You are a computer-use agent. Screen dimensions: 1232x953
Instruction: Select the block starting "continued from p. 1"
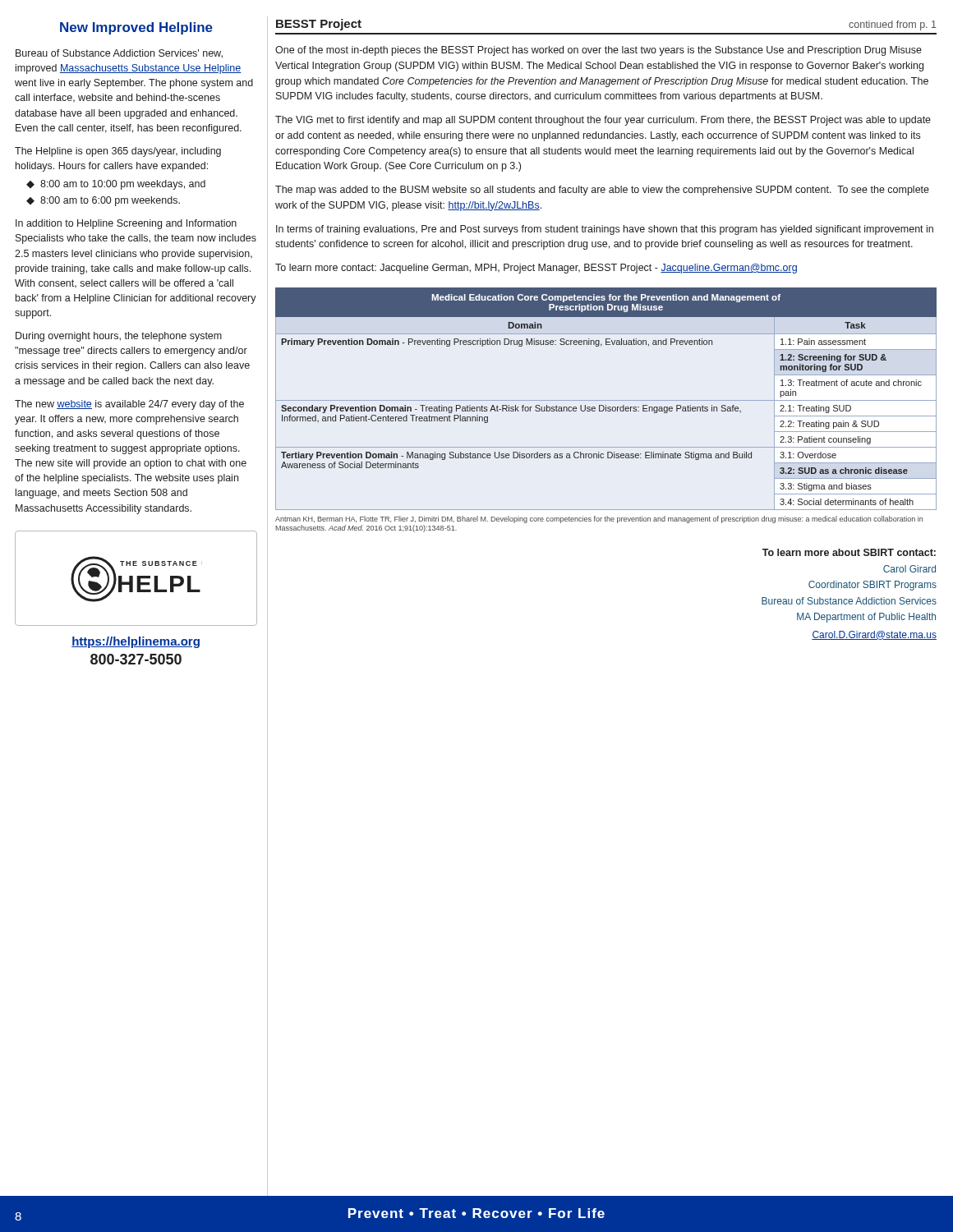893,25
